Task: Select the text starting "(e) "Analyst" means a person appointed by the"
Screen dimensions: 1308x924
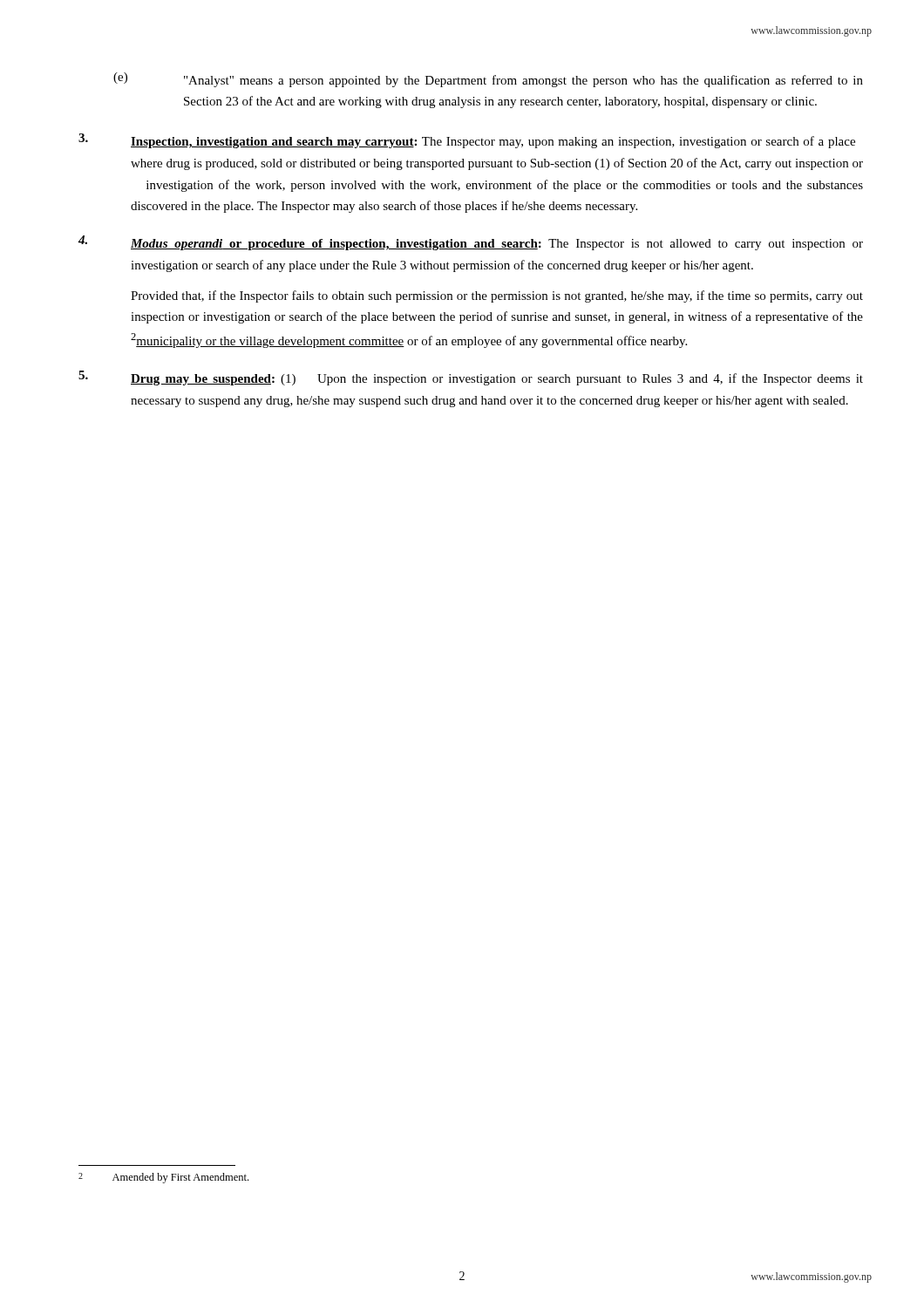Action: pos(471,91)
